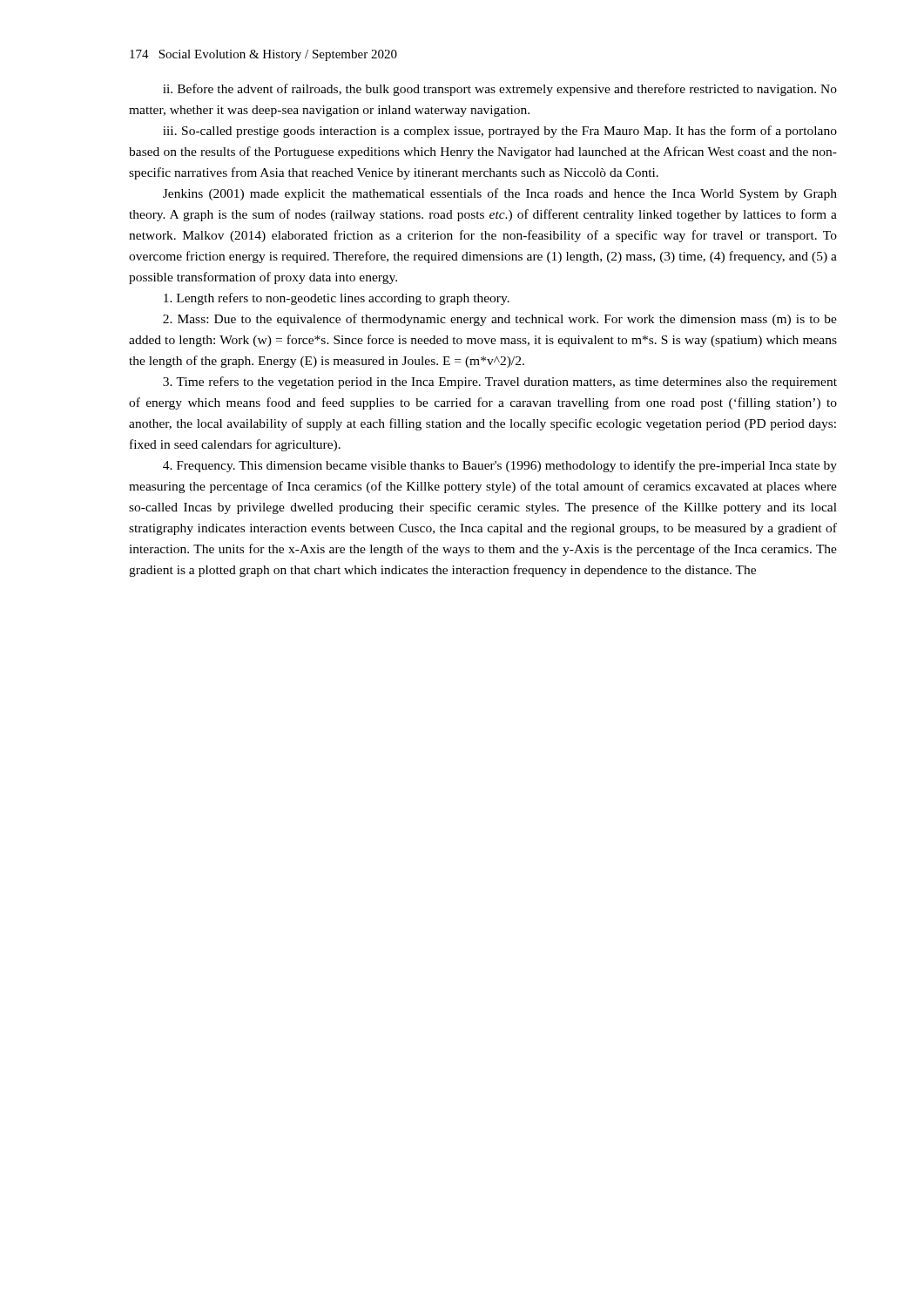Where is the passage that starts "Length refers to non-geodetic lines"?
924x1307 pixels.
pos(483,298)
